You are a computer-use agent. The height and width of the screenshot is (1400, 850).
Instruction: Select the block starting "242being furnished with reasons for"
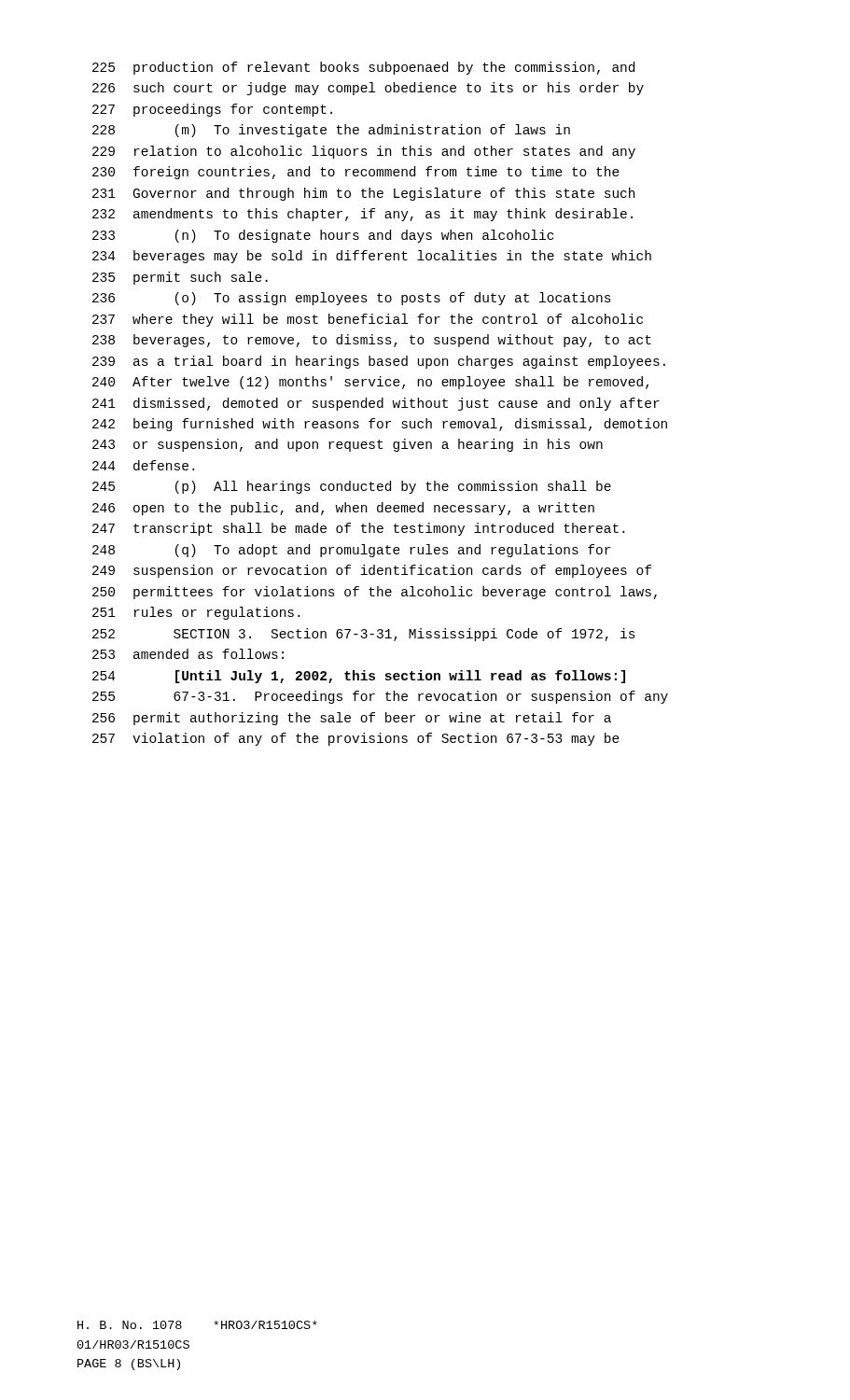372,425
